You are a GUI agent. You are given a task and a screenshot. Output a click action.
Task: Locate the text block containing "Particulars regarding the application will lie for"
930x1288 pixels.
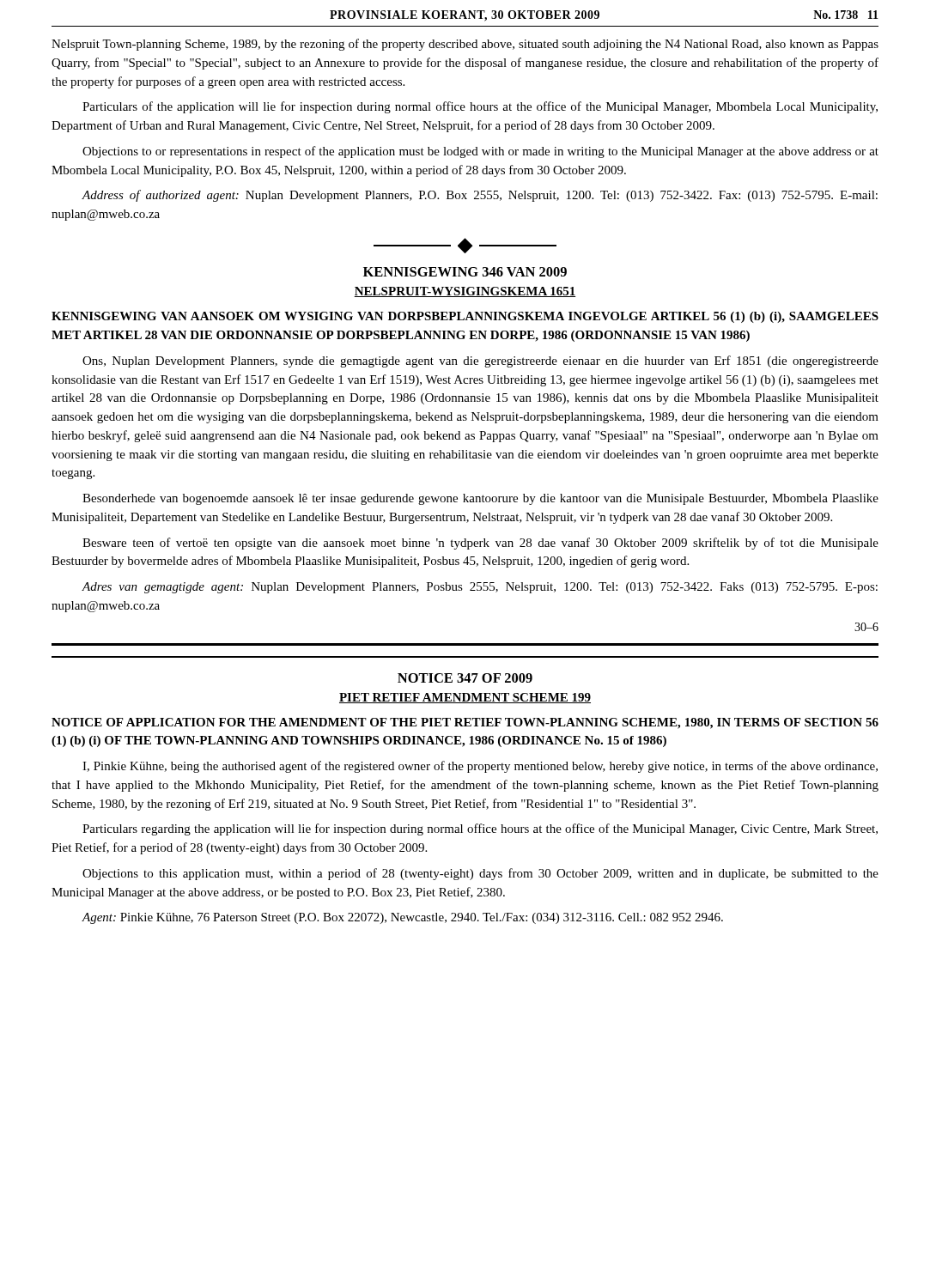click(465, 838)
